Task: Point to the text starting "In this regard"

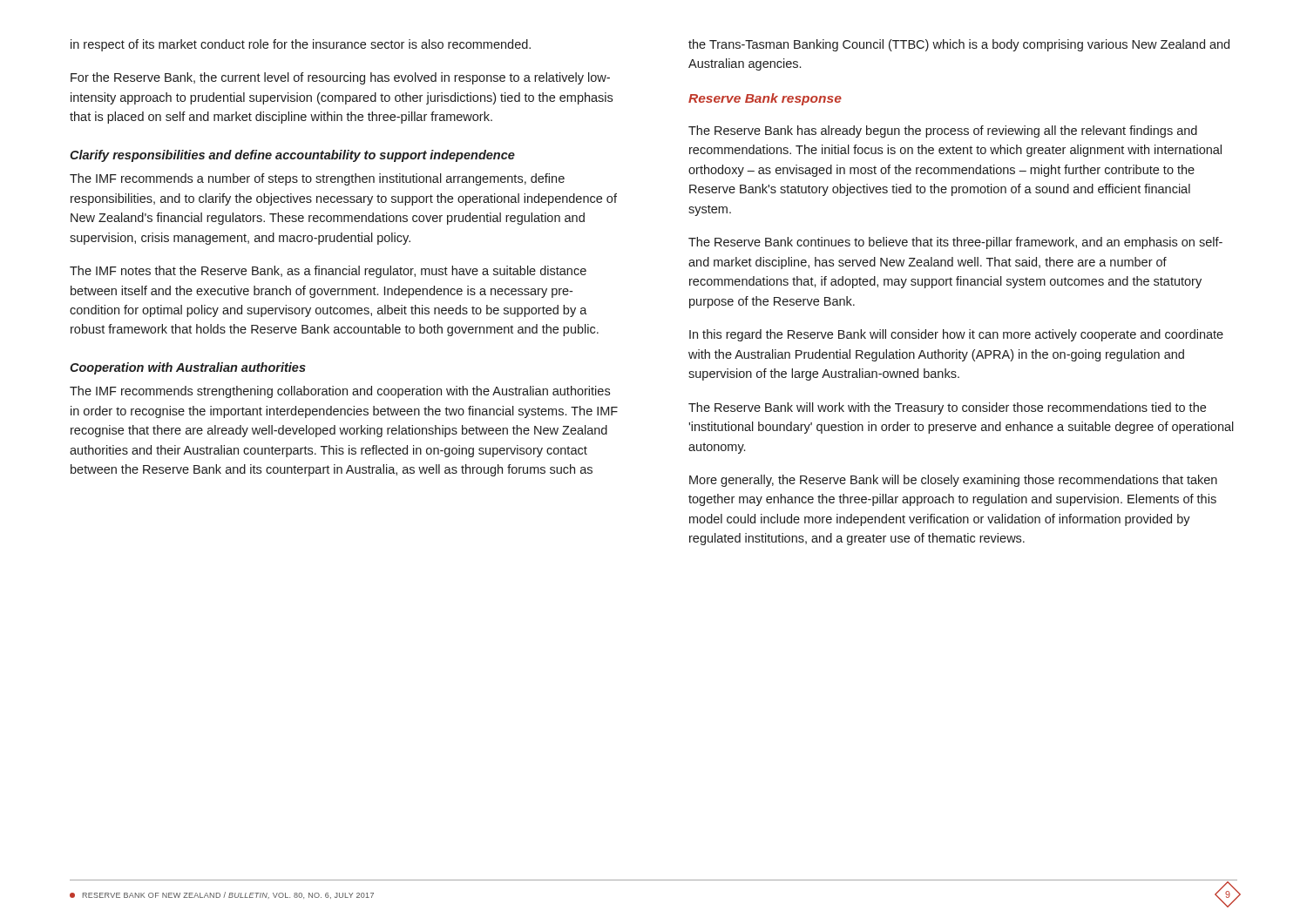Action: pos(963,354)
